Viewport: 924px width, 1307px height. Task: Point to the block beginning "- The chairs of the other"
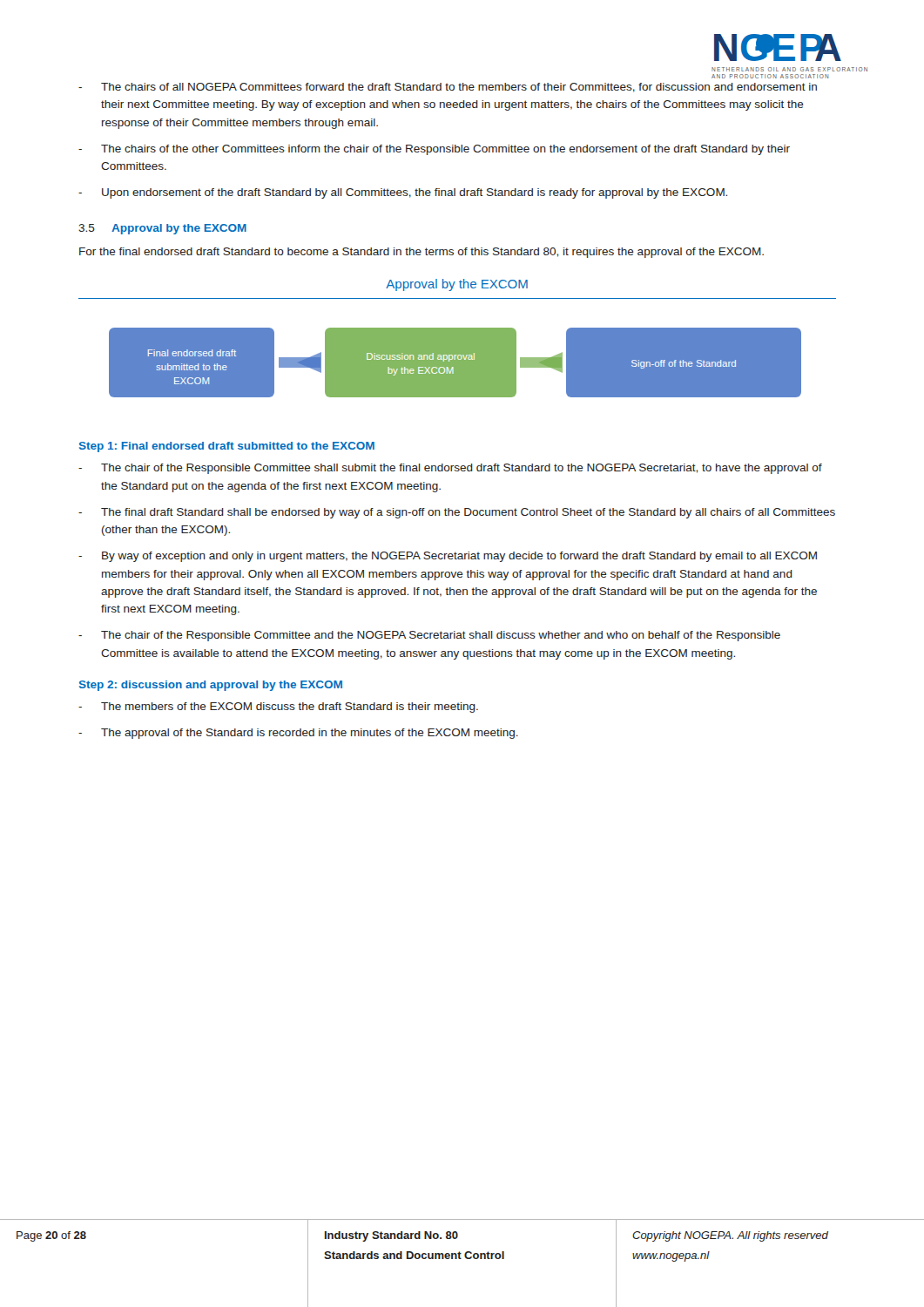(x=457, y=158)
